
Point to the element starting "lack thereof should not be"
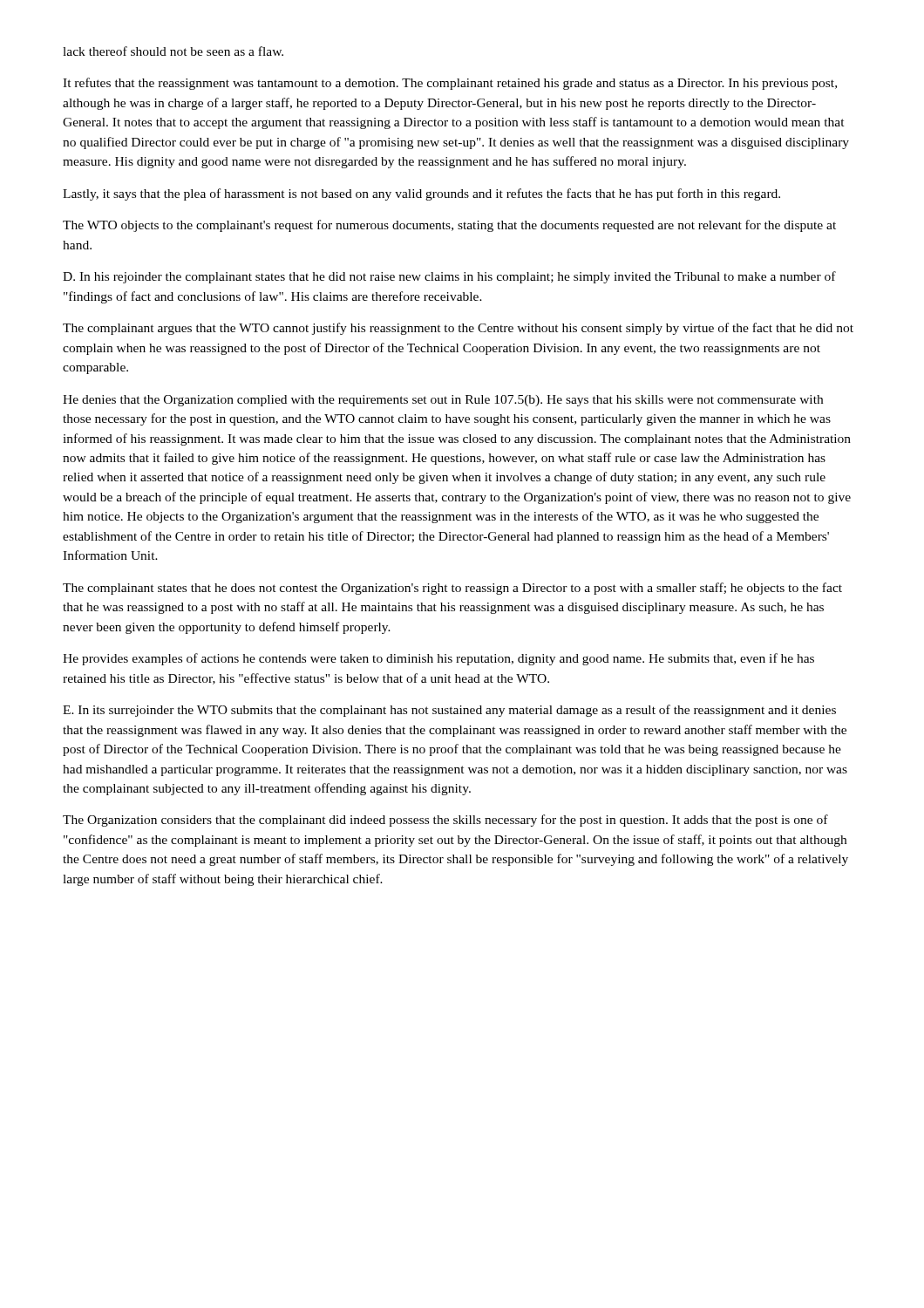click(174, 51)
